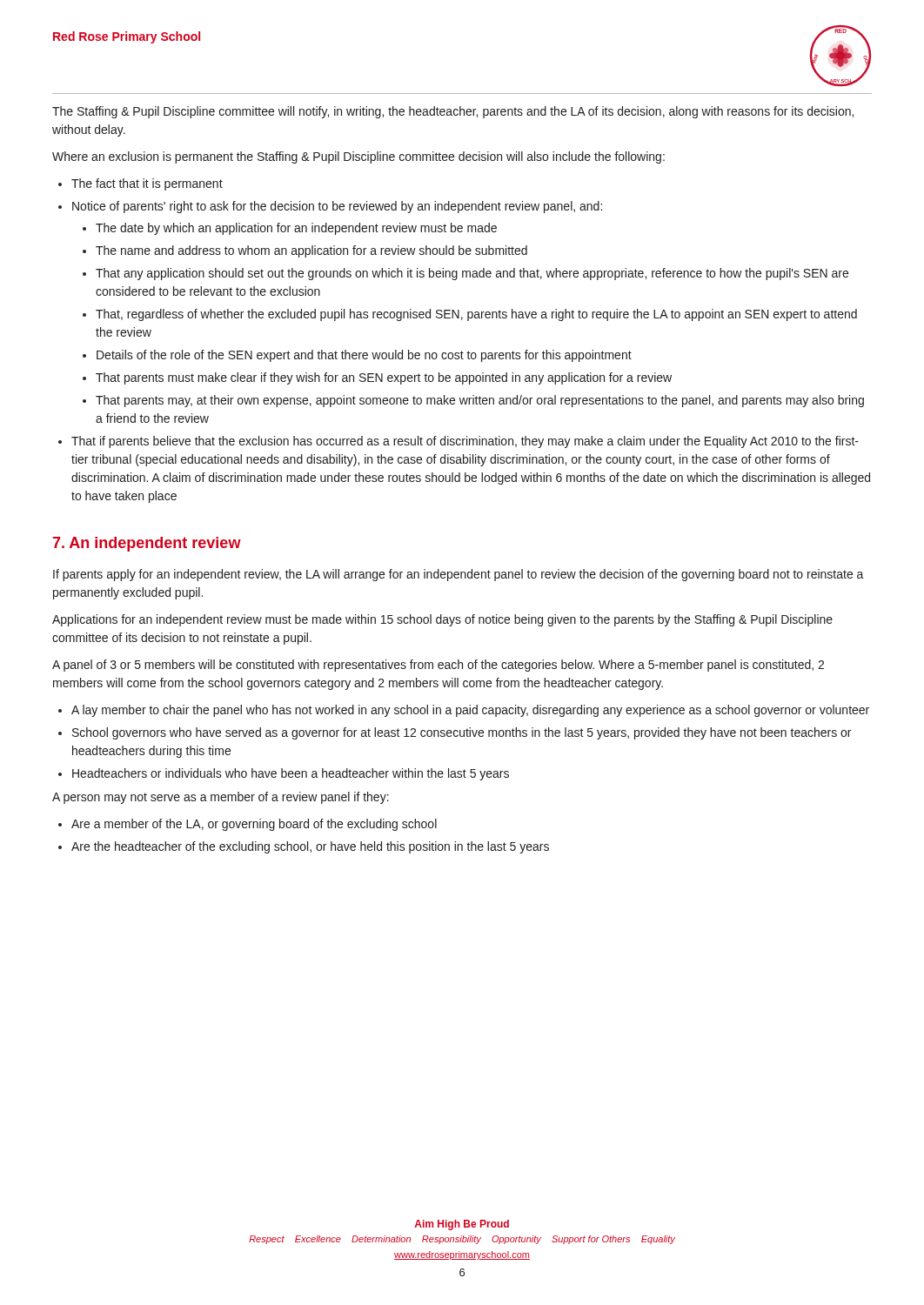Select the list item that says "That if parents believe that the exclusion has"

tap(472, 469)
